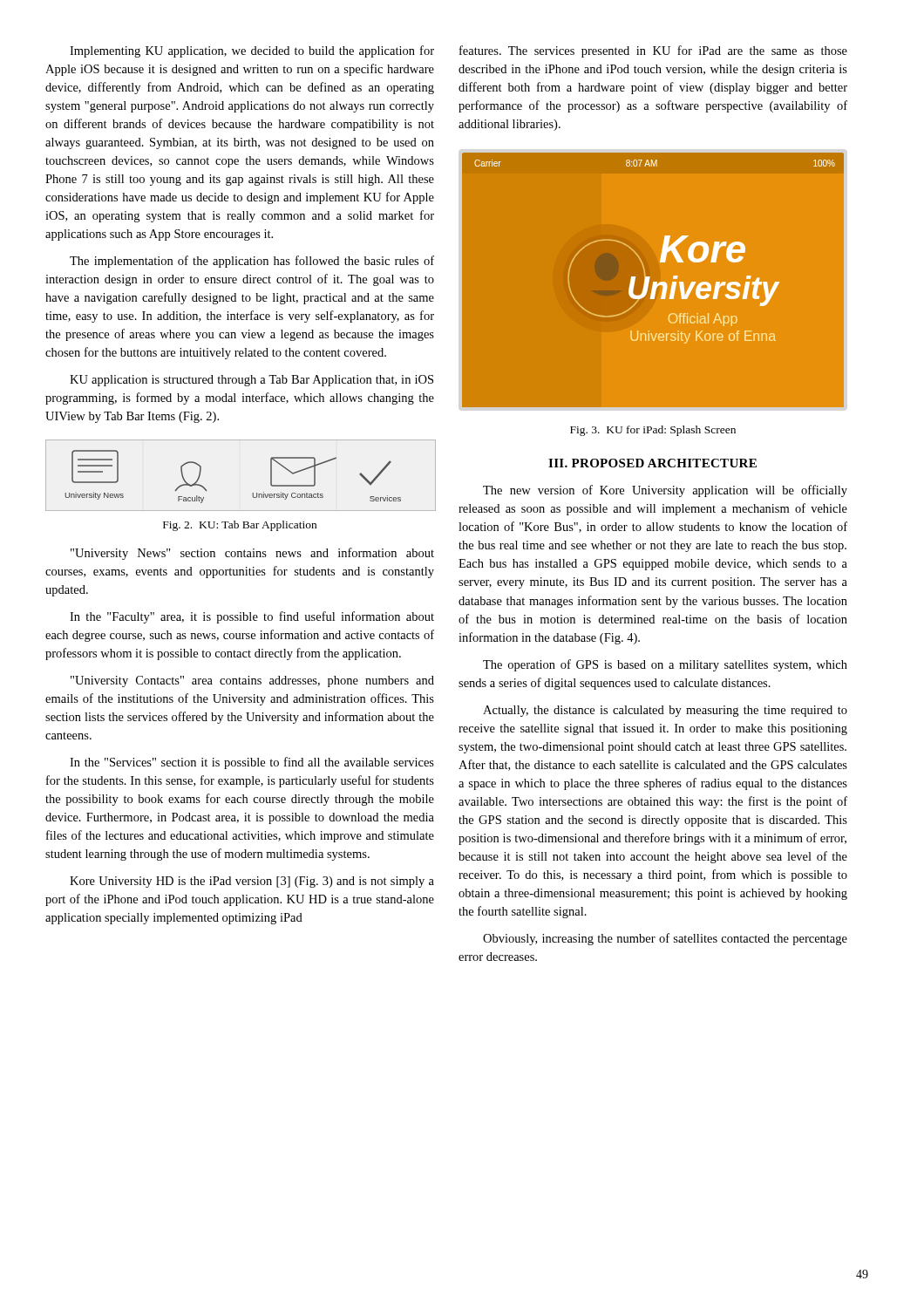Locate the element starting "features. The services"
924x1308 pixels.
pos(653,88)
